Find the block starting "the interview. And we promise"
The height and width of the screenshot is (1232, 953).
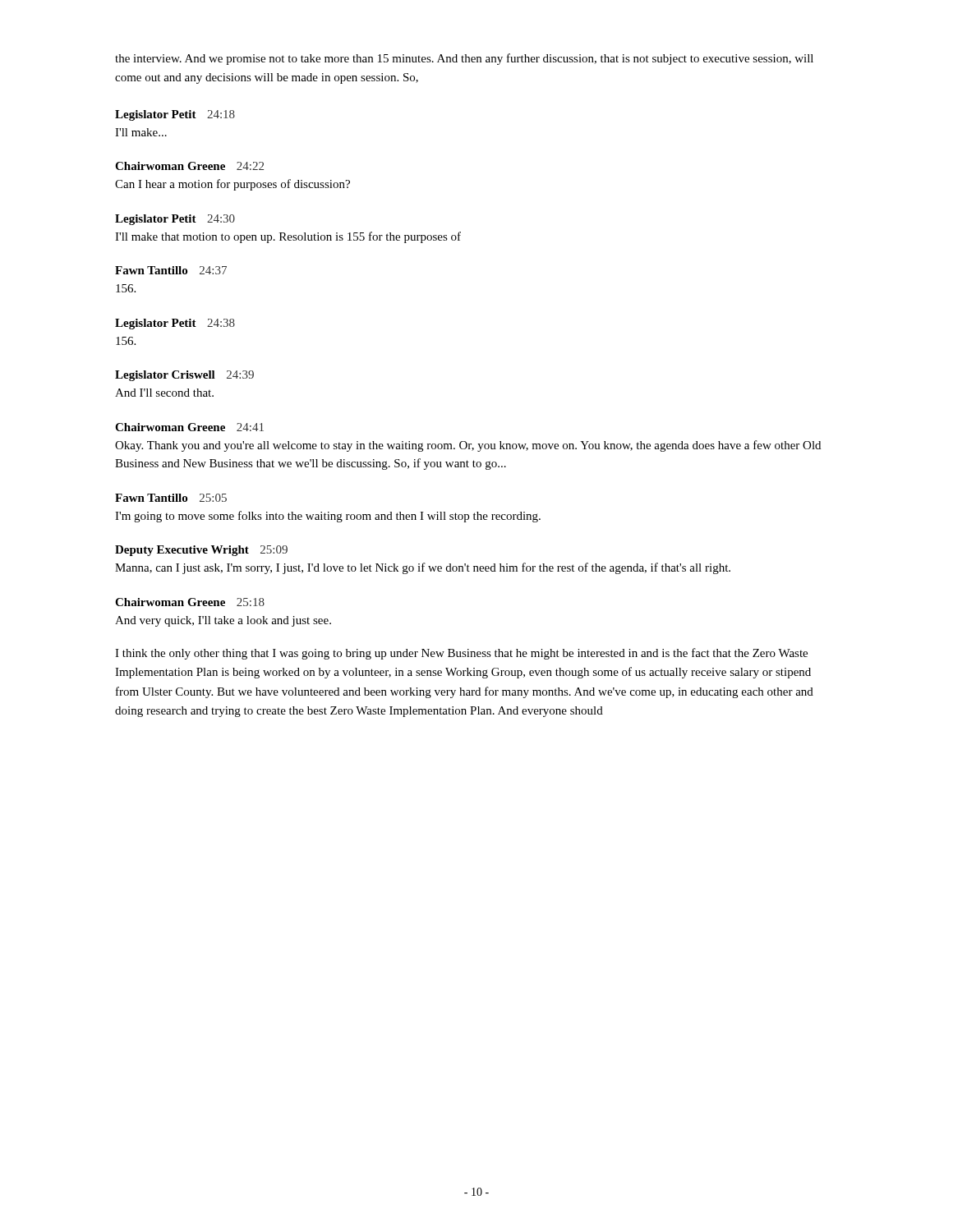click(x=476, y=68)
